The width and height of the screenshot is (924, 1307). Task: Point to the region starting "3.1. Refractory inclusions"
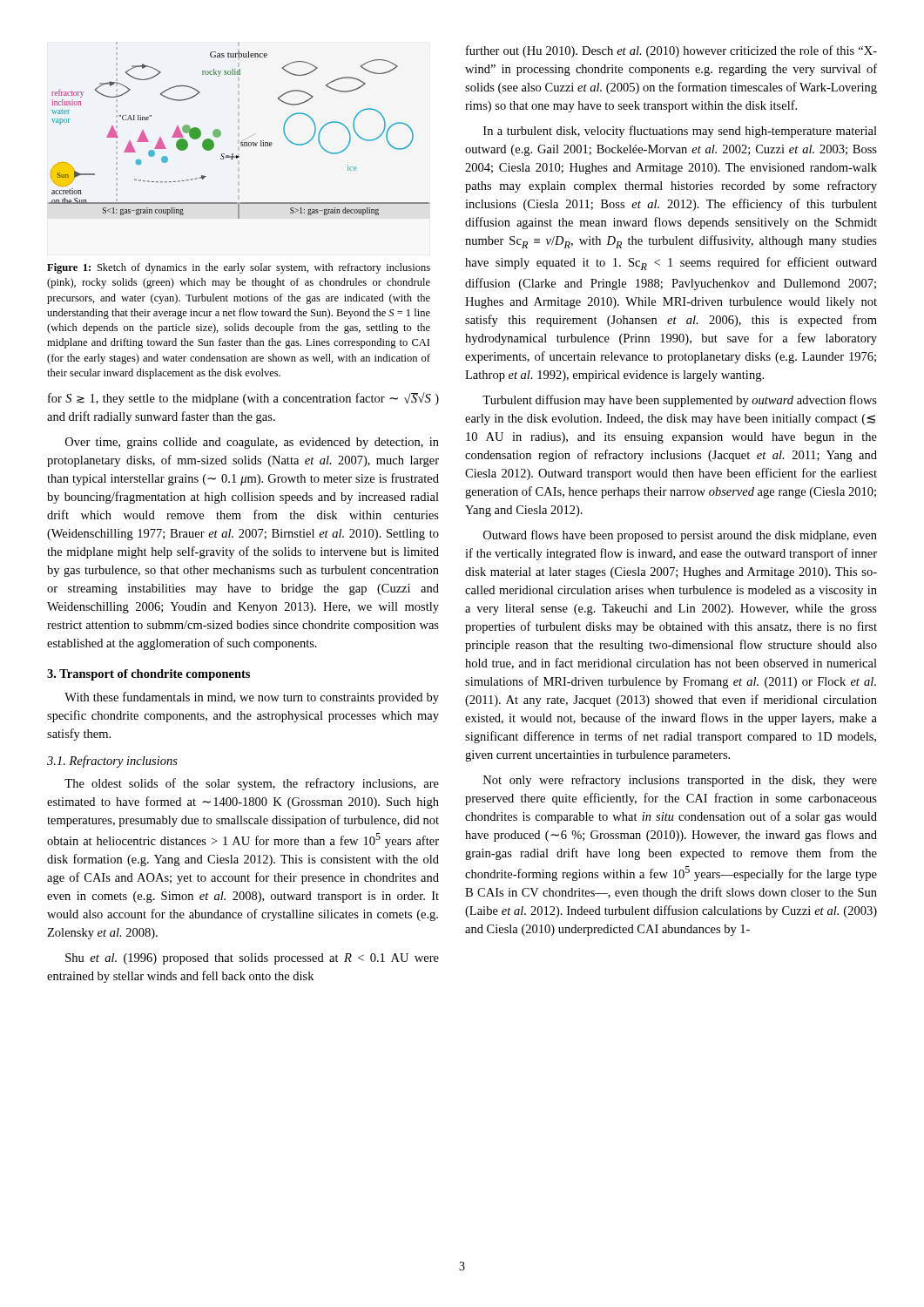pyautogui.click(x=112, y=762)
